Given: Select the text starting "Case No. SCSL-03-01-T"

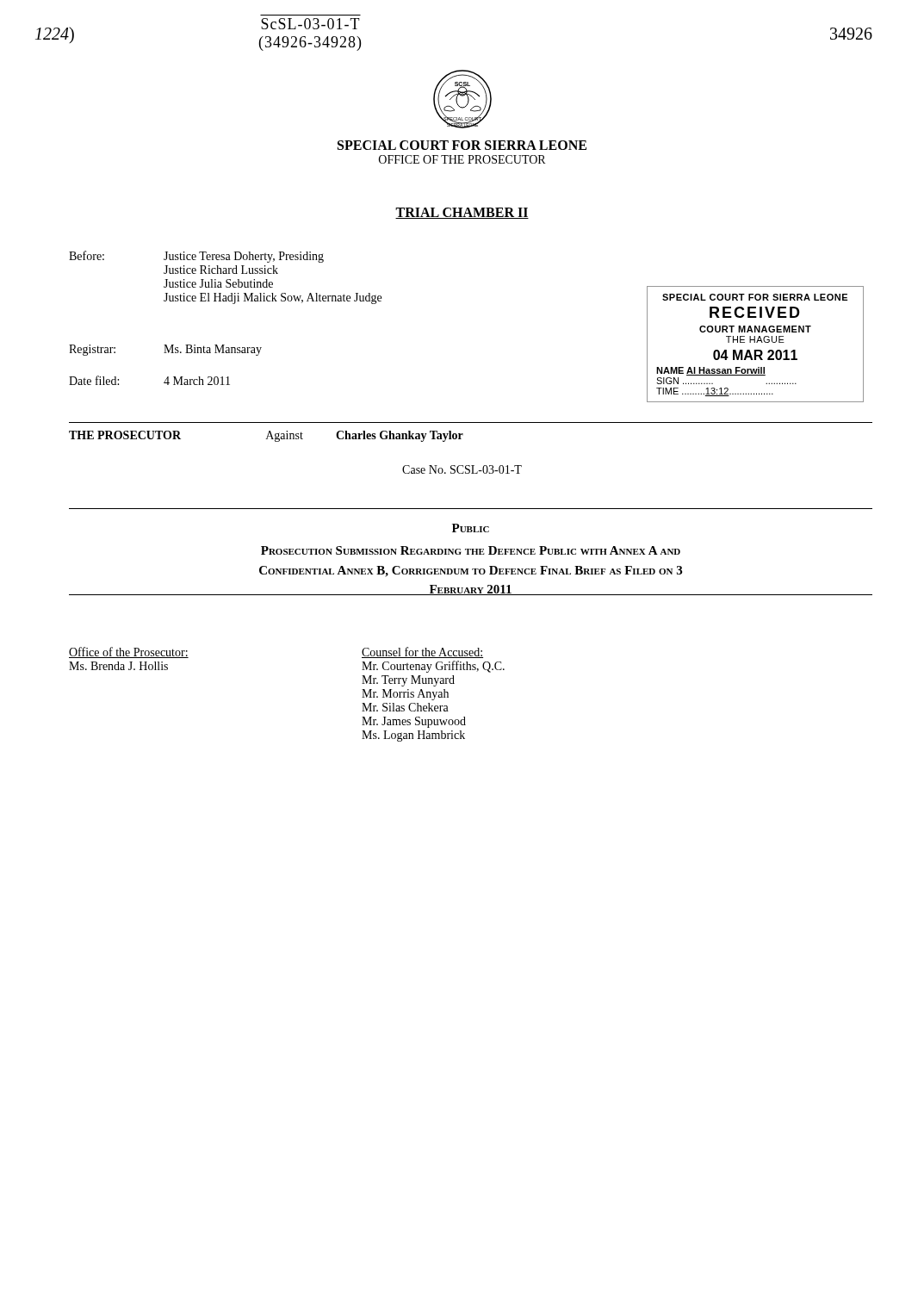Looking at the screenshot, I should [462, 470].
